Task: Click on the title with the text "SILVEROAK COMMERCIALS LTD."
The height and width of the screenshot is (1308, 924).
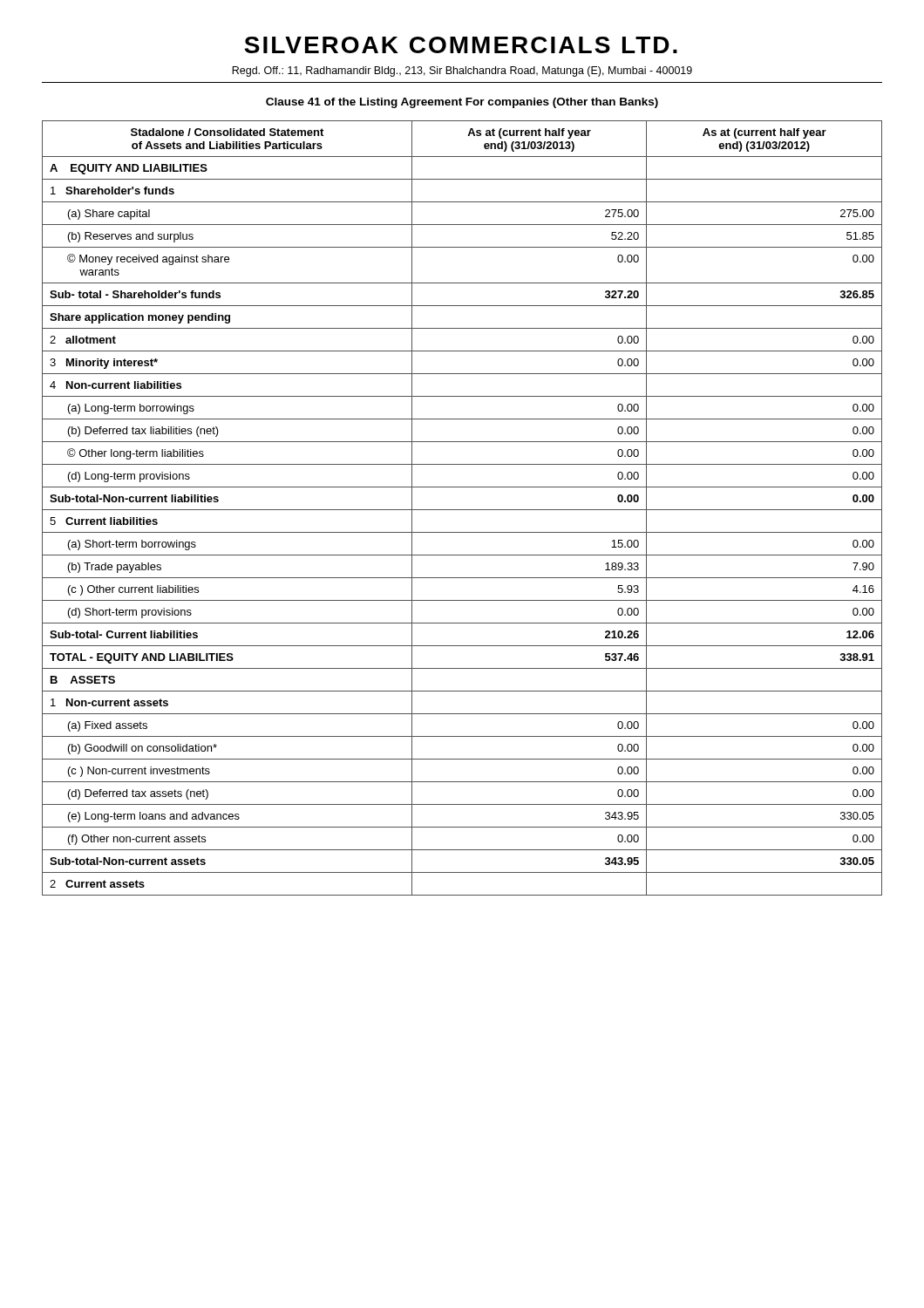Action: coord(462,45)
